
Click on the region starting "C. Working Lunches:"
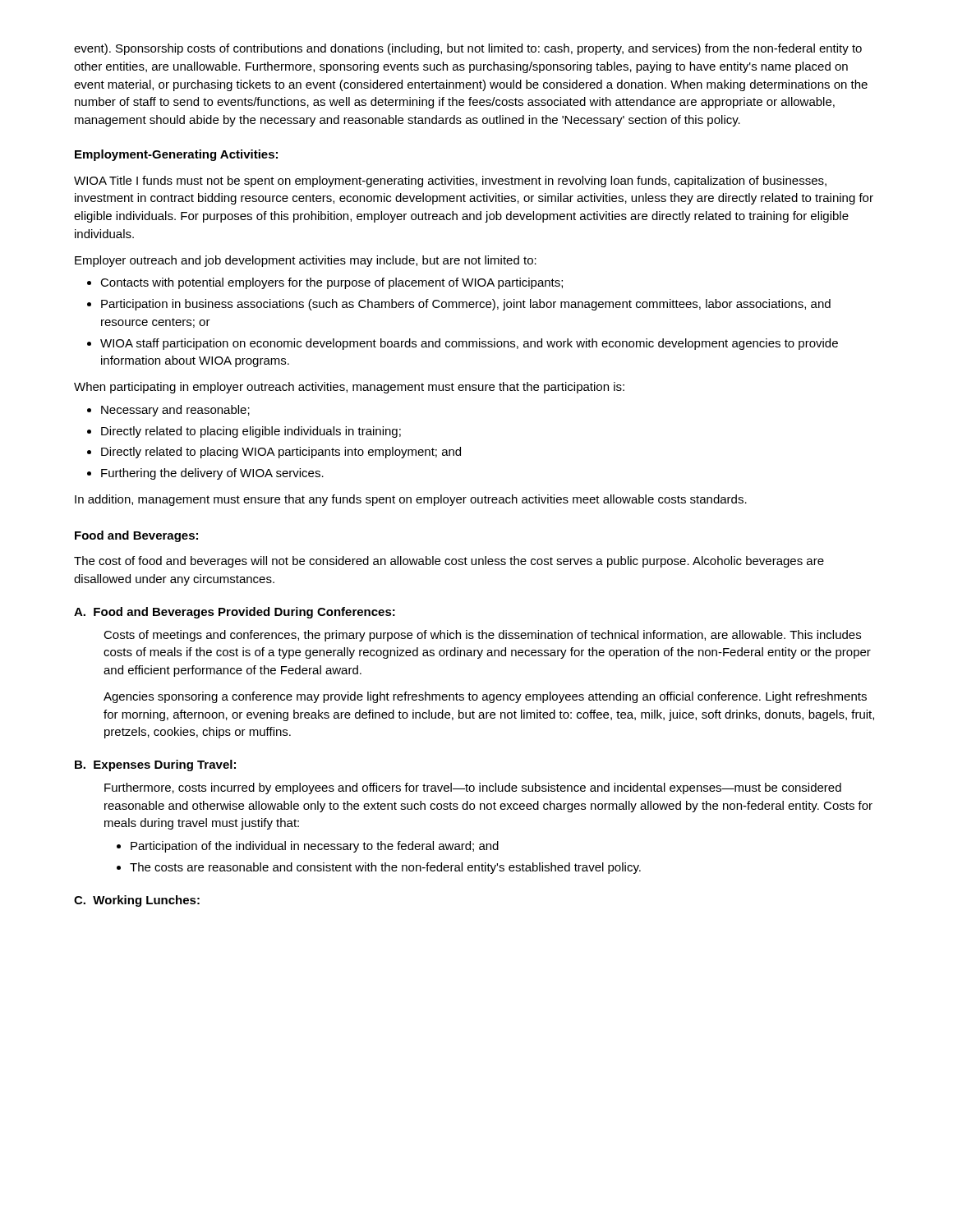pos(137,899)
